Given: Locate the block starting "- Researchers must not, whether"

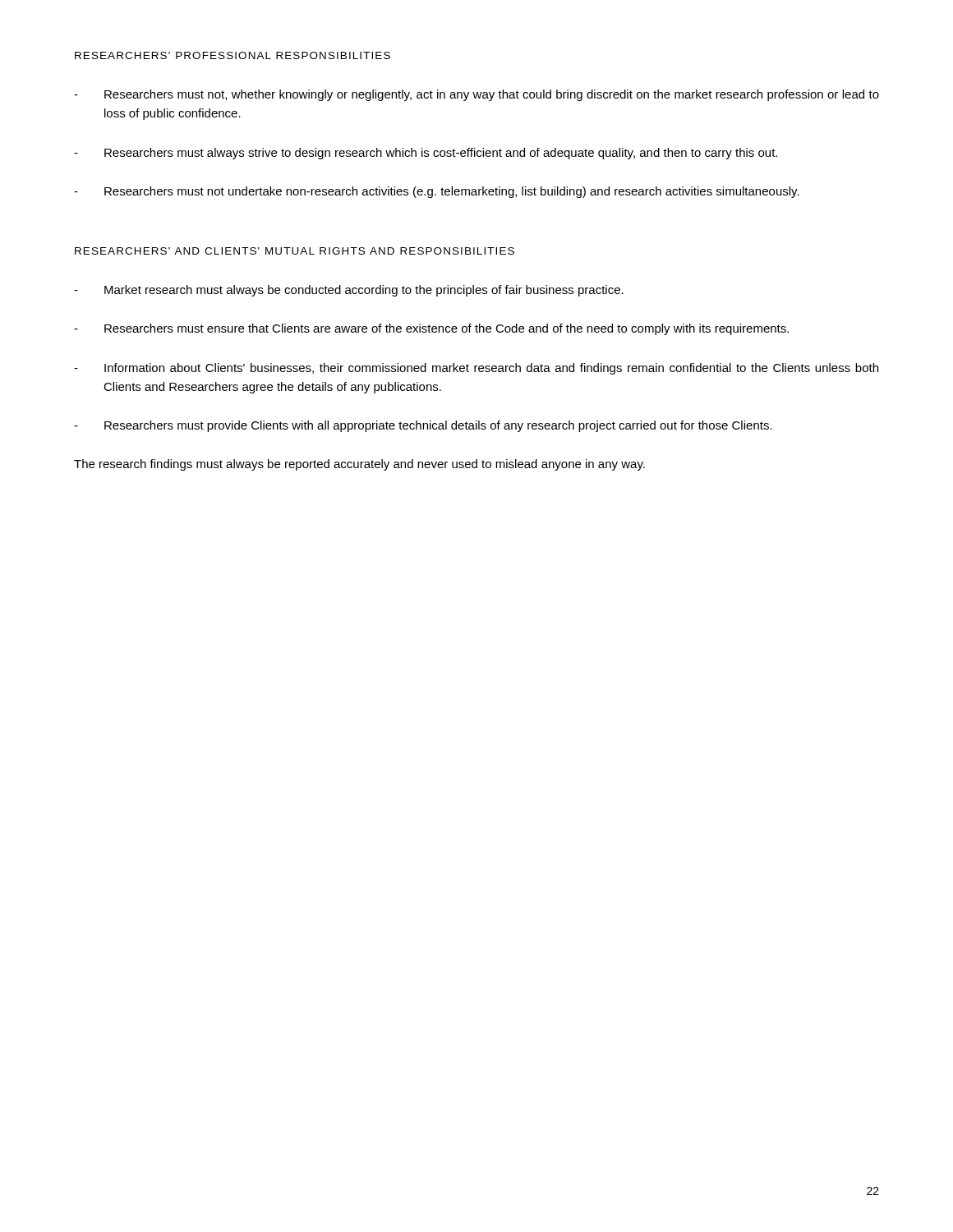Looking at the screenshot, I should click(x=476, y=104).
